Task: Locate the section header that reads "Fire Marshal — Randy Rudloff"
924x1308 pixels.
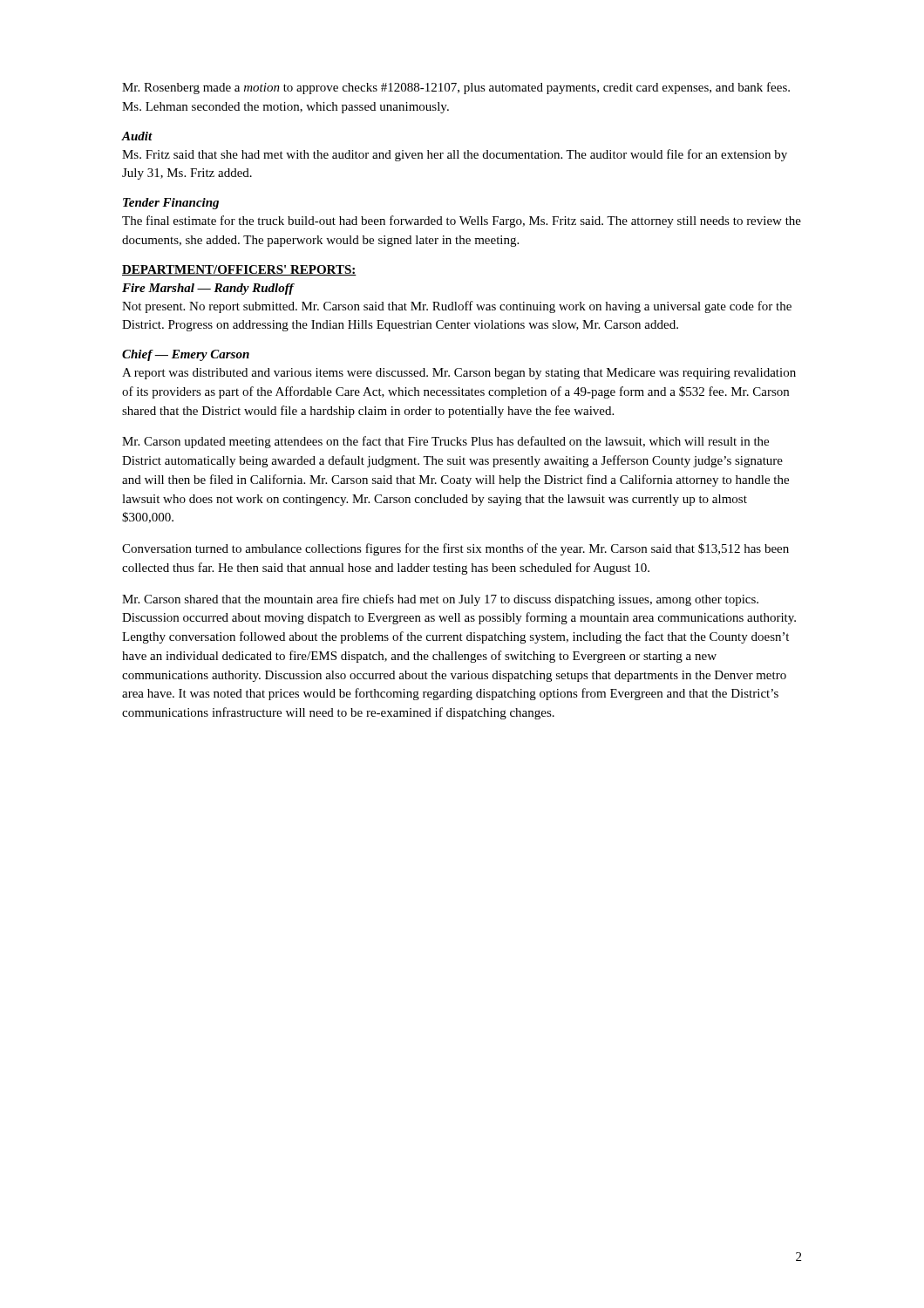Action: (208, 287)
